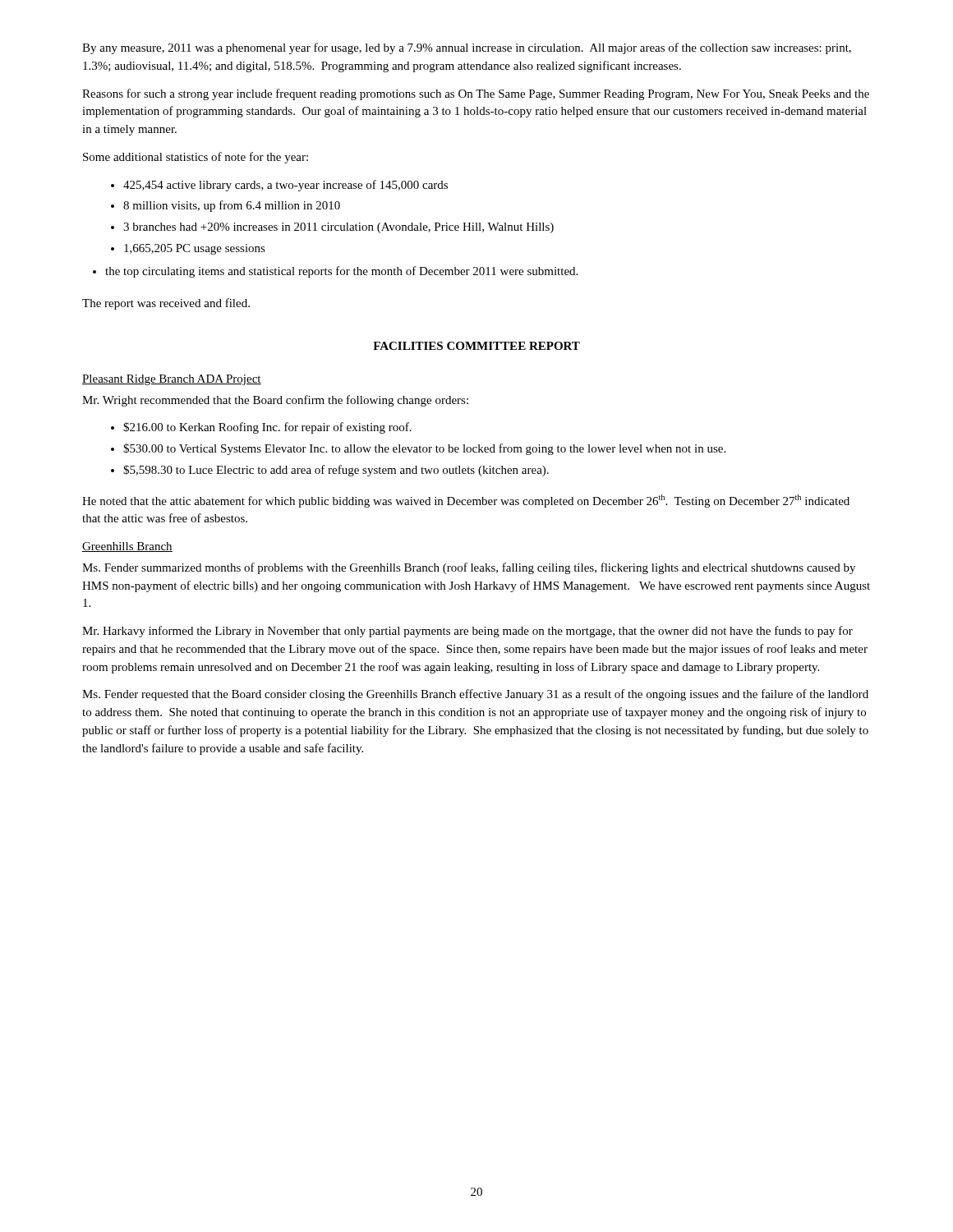Screen dimensions: 1232x953
Task: Locate the block of text that opens with "3 branches had +20% increases in"
Action: [x=497, y=227]
